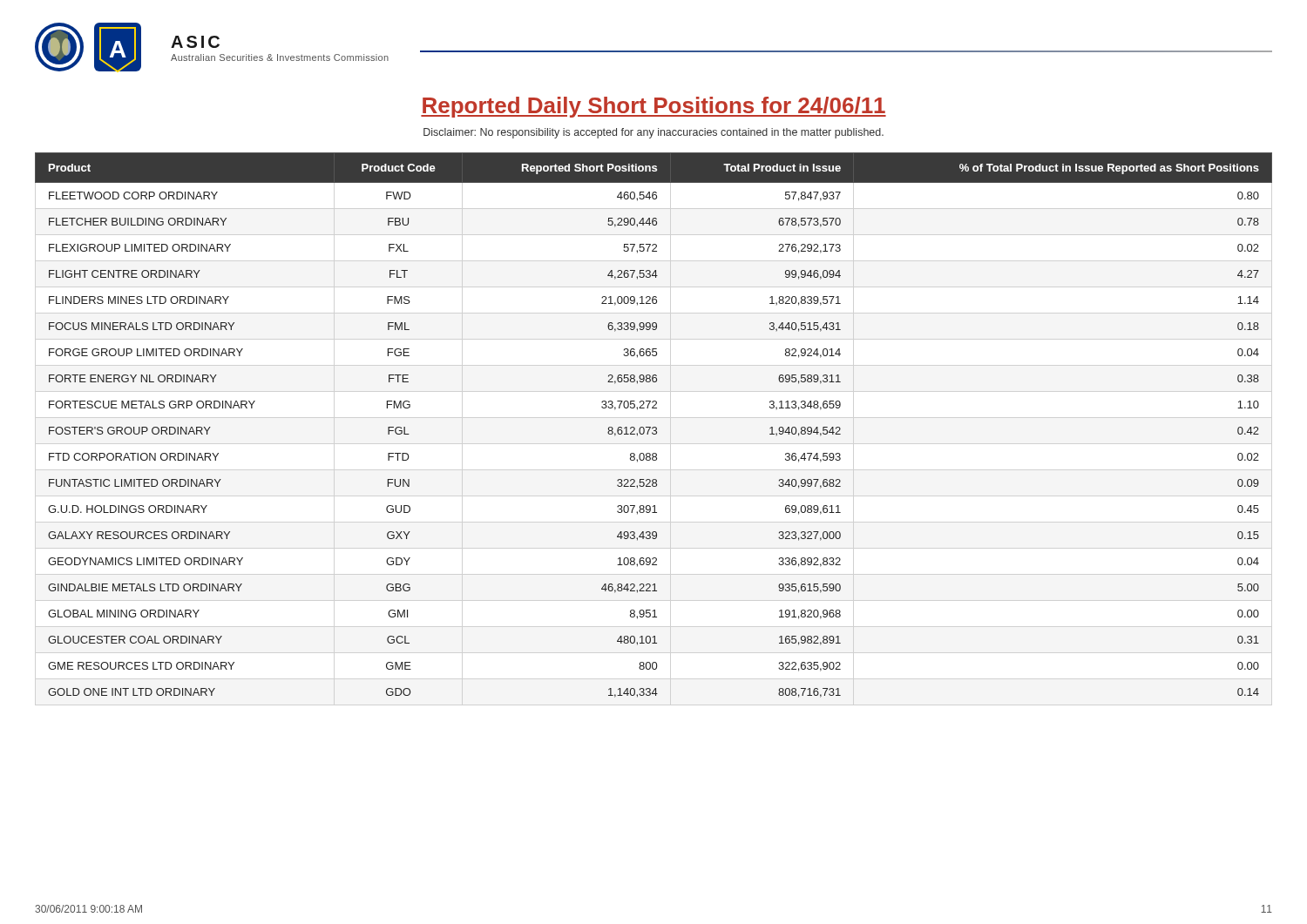Image resolution: width=1307 pixels, height=924 pixels.
Task: Locate the block starting "Reported Daily Short Positions"
Action: coord(654,105)
